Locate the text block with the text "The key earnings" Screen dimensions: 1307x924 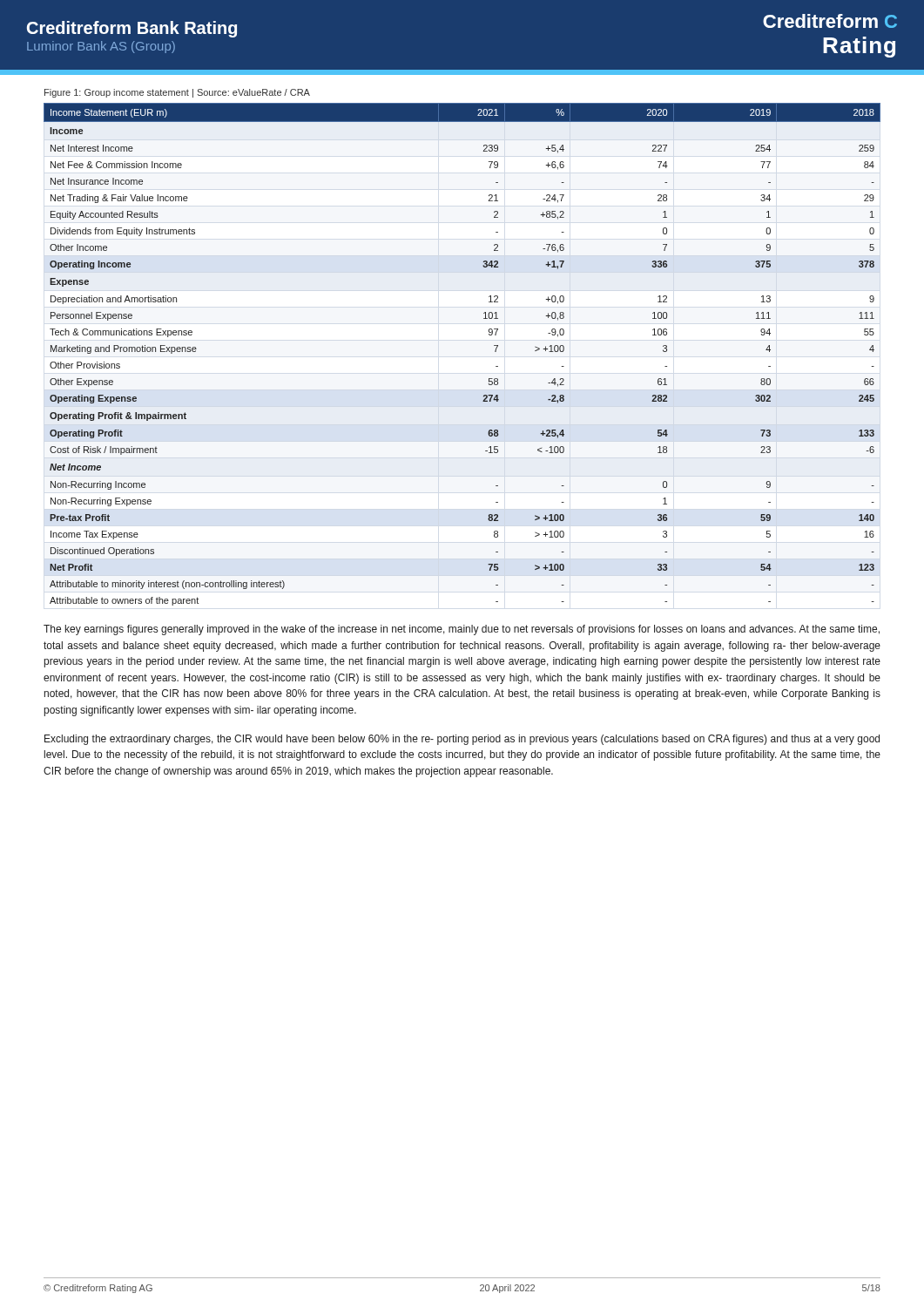tap(462, 670)
